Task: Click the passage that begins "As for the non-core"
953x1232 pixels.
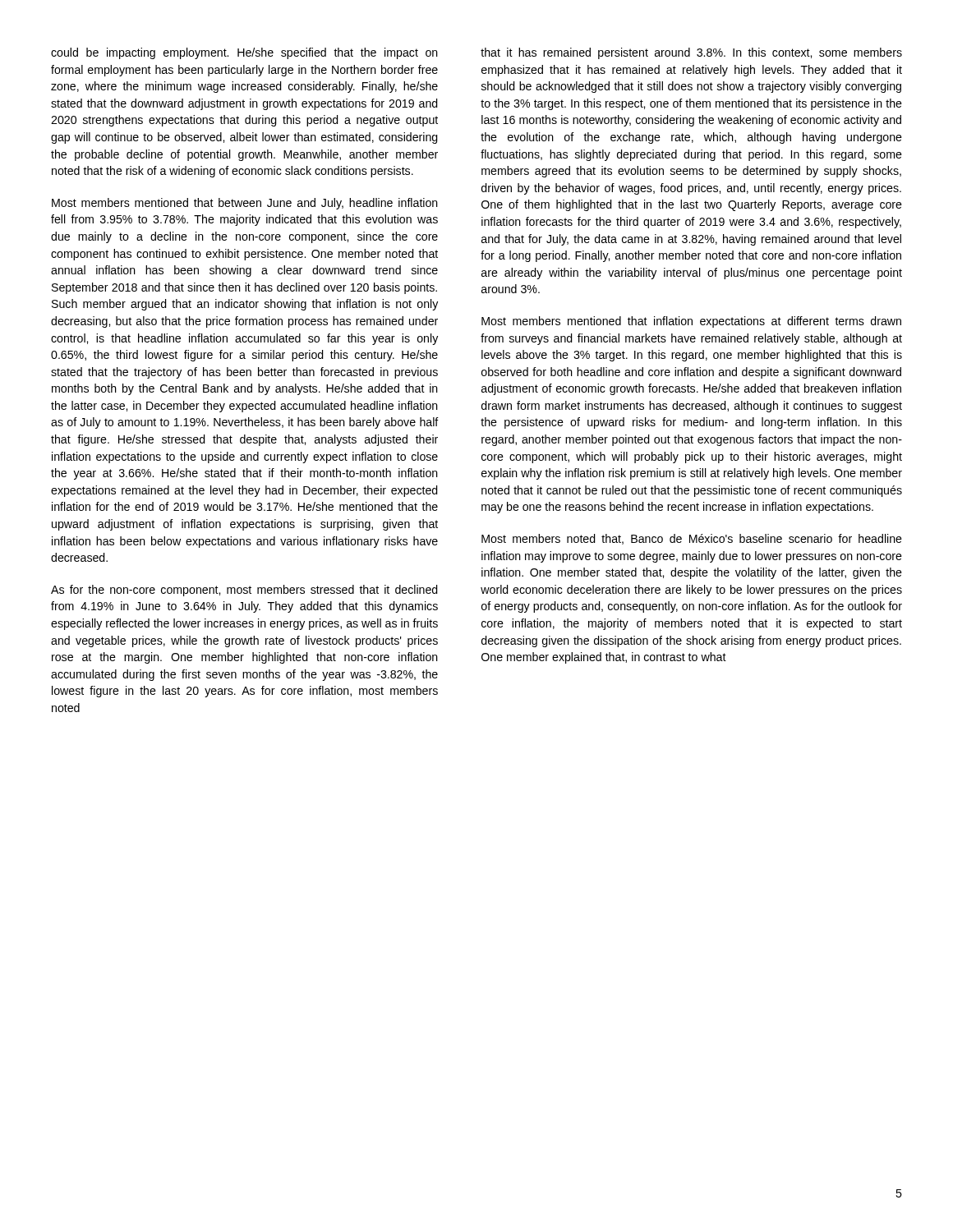Action: coord(244,649)
